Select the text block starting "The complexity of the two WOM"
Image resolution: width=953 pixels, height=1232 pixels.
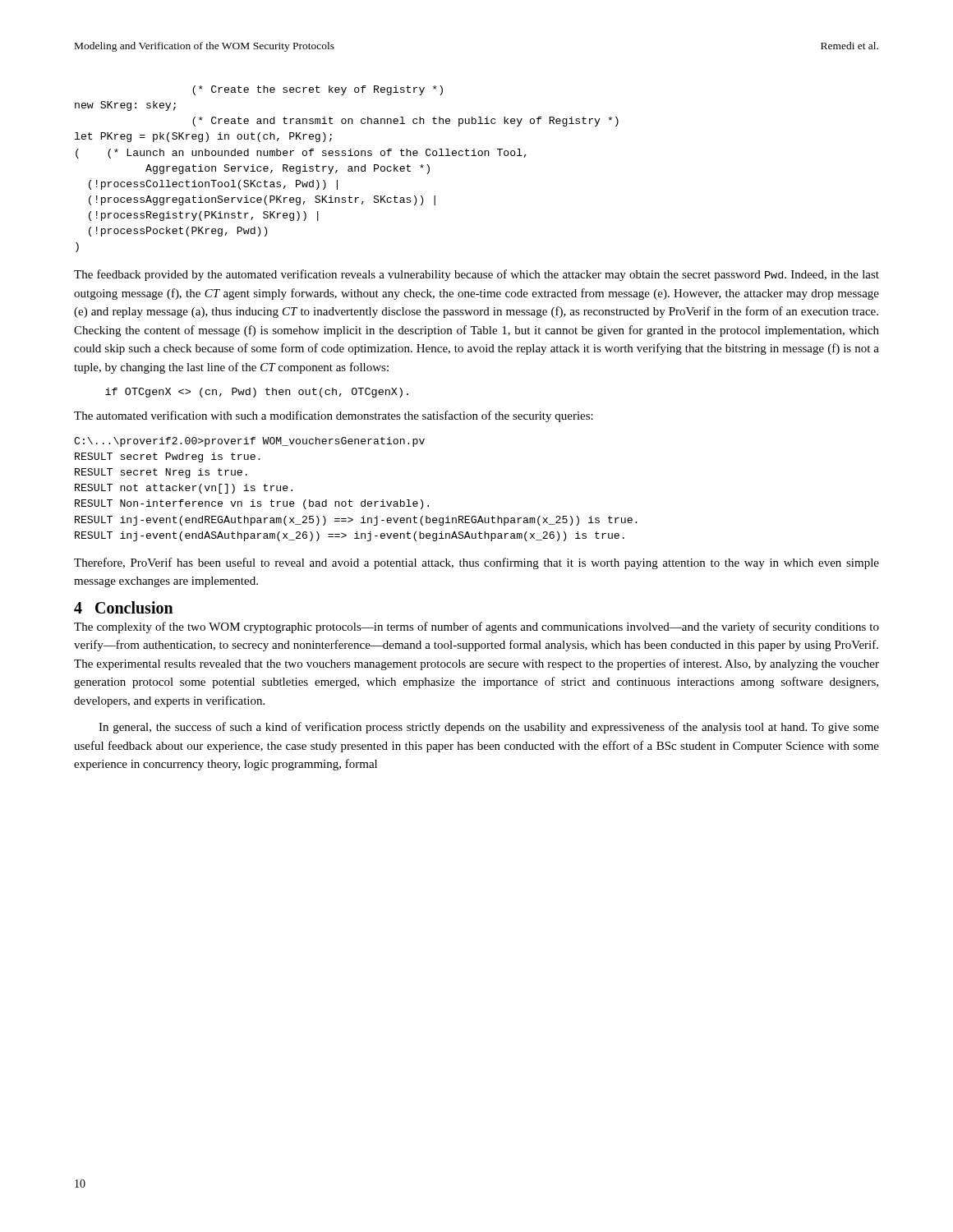476,664
